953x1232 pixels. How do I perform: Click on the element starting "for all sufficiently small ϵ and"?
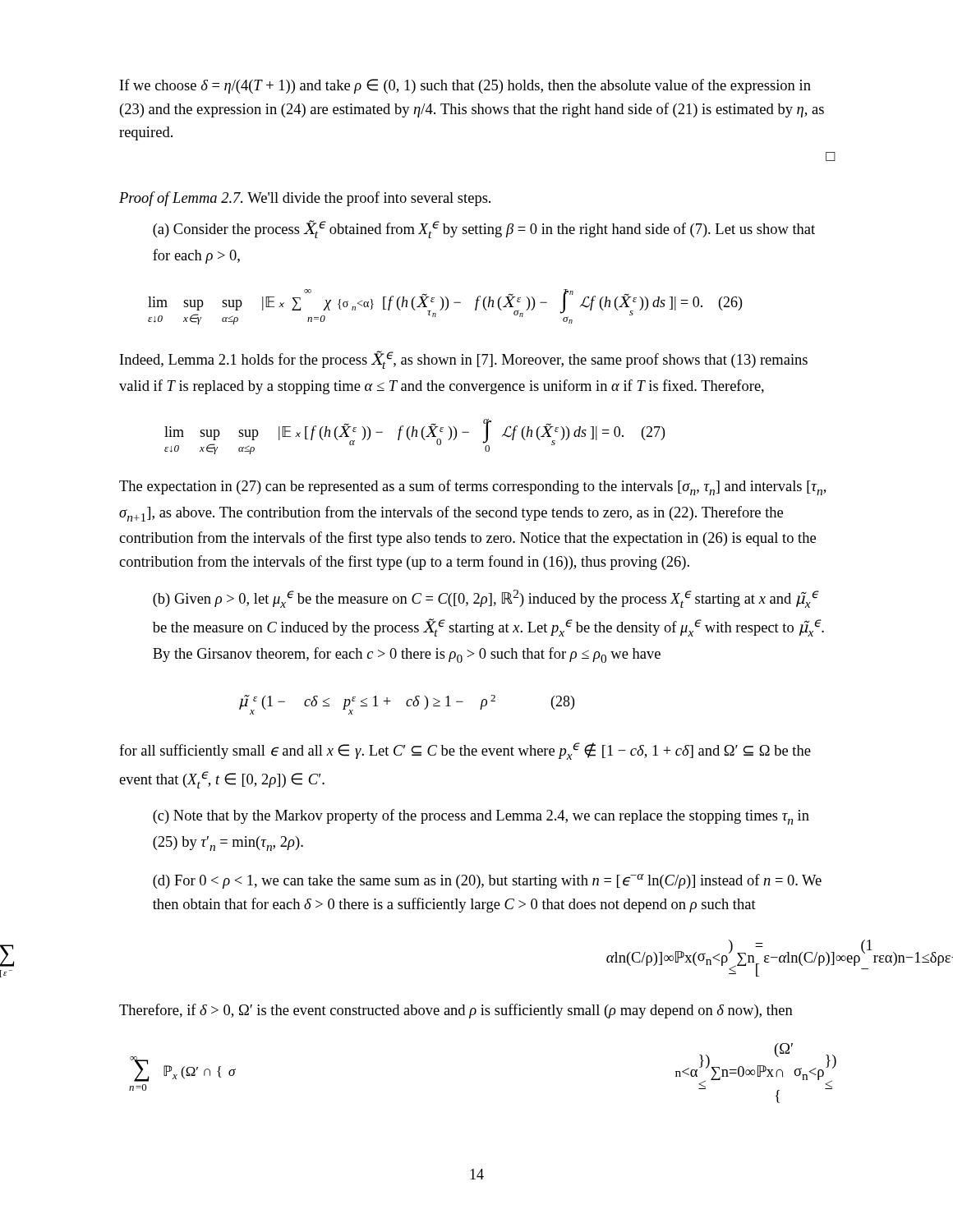pyautogui.click(x=476, y=765)
